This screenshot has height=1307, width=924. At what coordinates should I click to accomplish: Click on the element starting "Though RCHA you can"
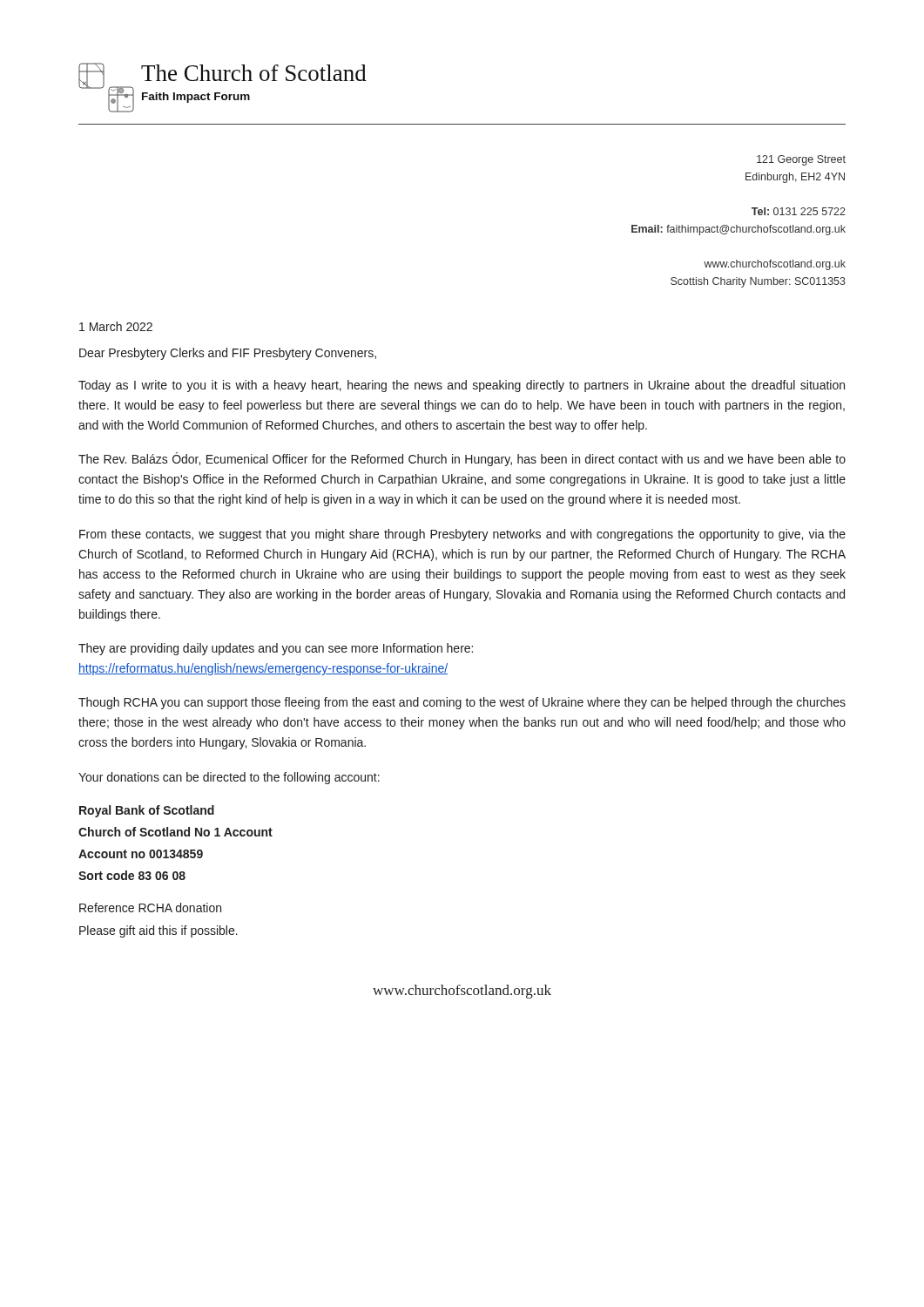coord(462,723)
